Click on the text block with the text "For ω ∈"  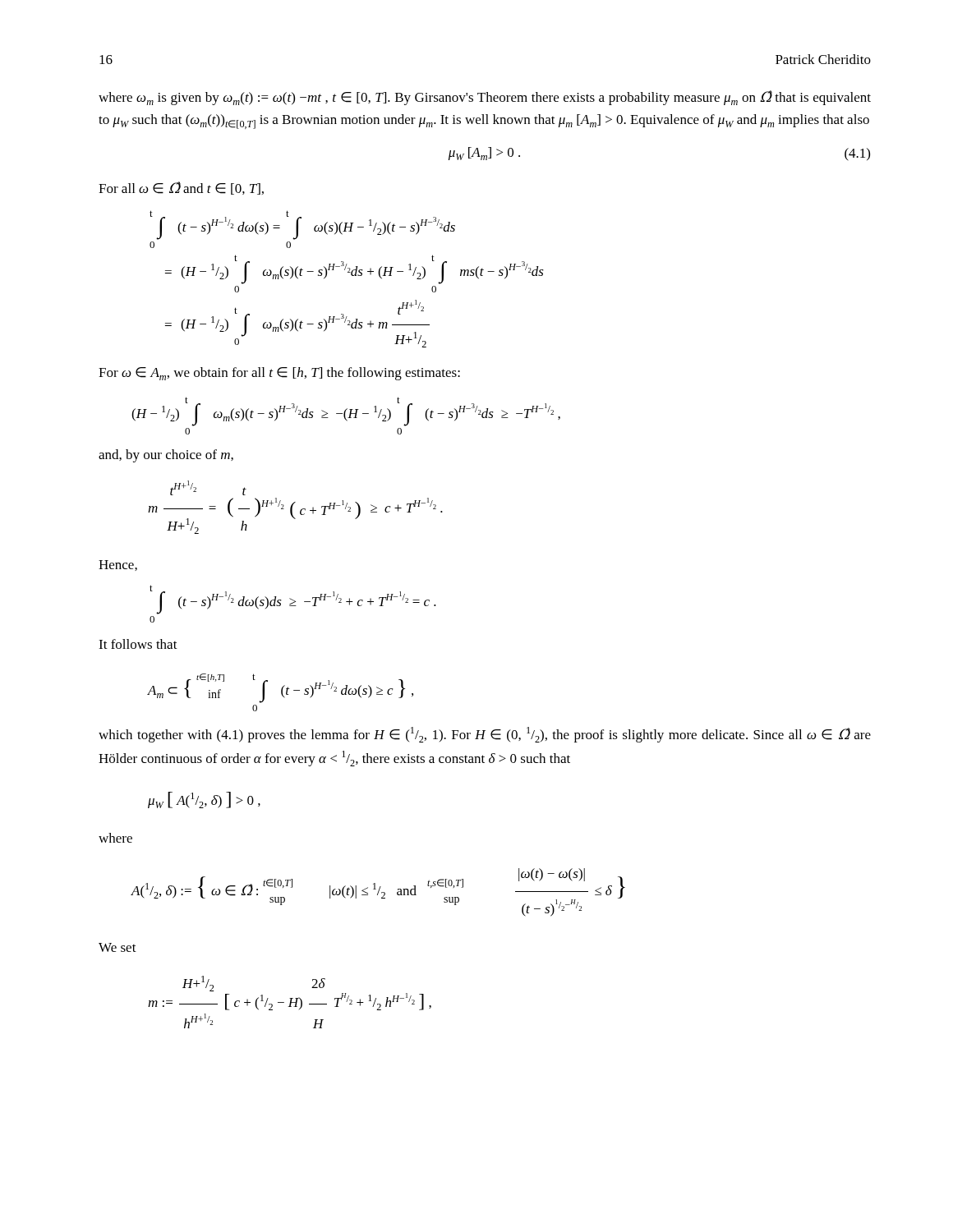click(x=280, y=374)
